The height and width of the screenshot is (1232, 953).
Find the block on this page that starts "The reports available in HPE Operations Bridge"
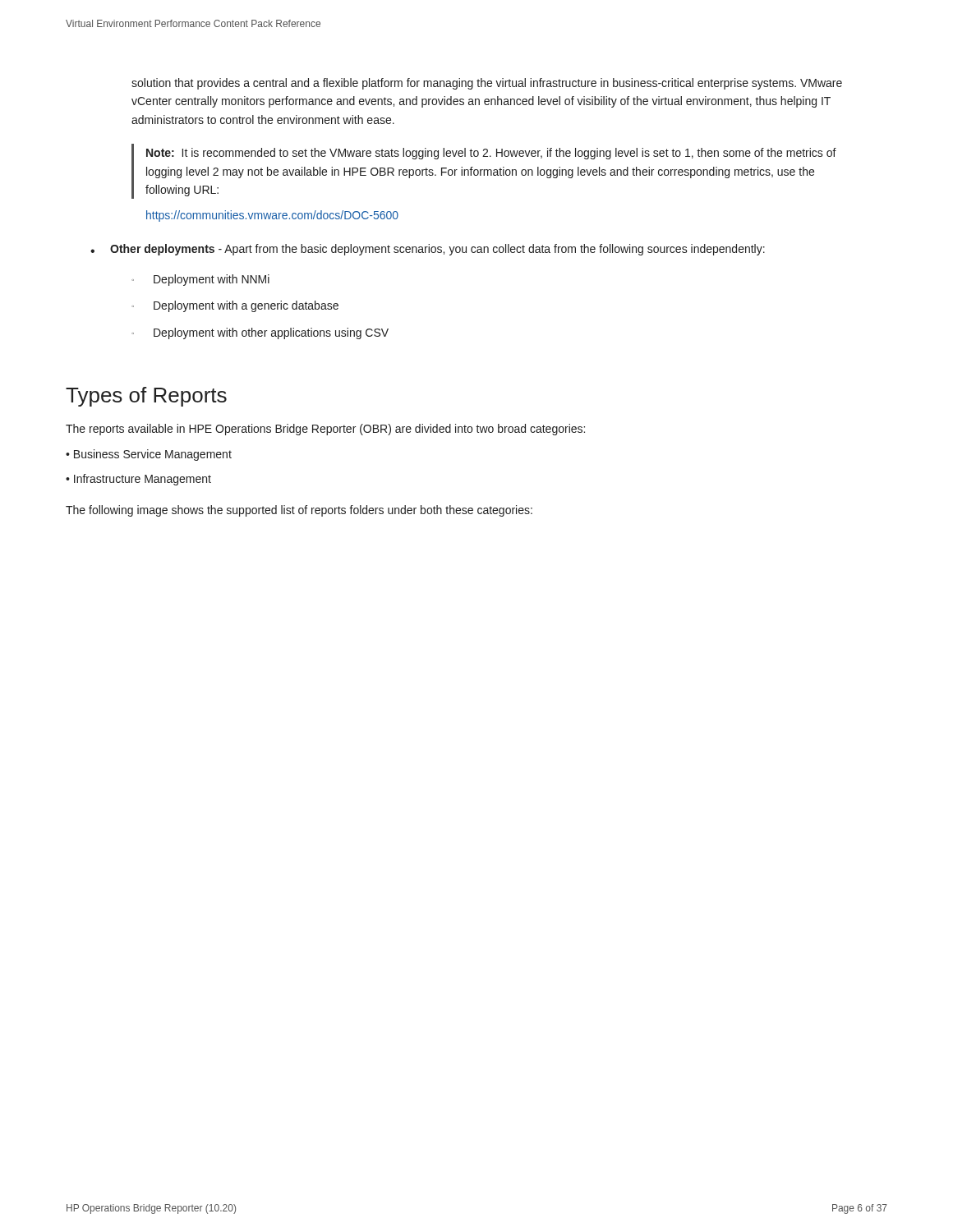(326, 429)
